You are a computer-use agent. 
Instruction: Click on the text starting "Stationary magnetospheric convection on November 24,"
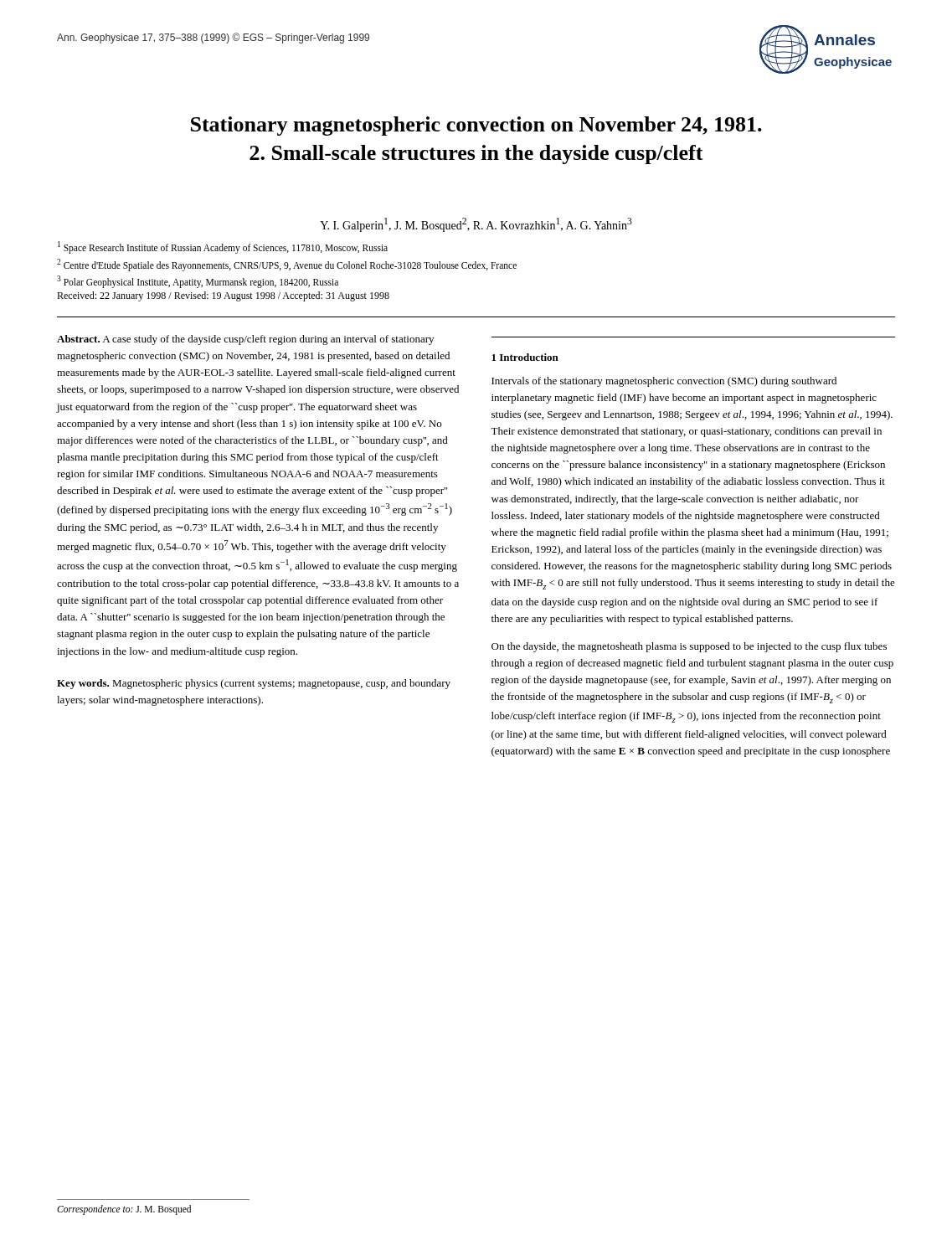click(476, 139)
